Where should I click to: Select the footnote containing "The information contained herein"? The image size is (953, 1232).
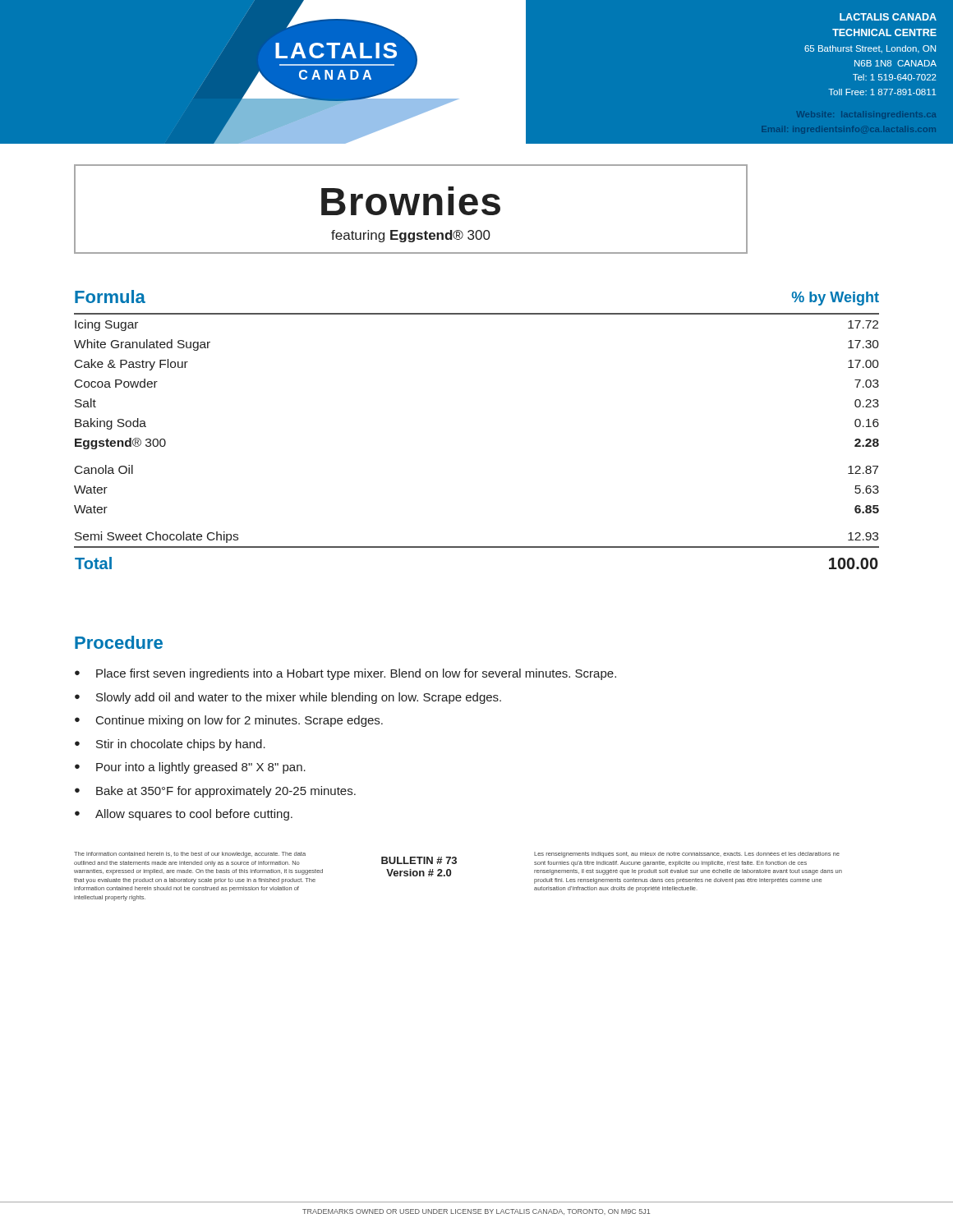click(199, 875)
